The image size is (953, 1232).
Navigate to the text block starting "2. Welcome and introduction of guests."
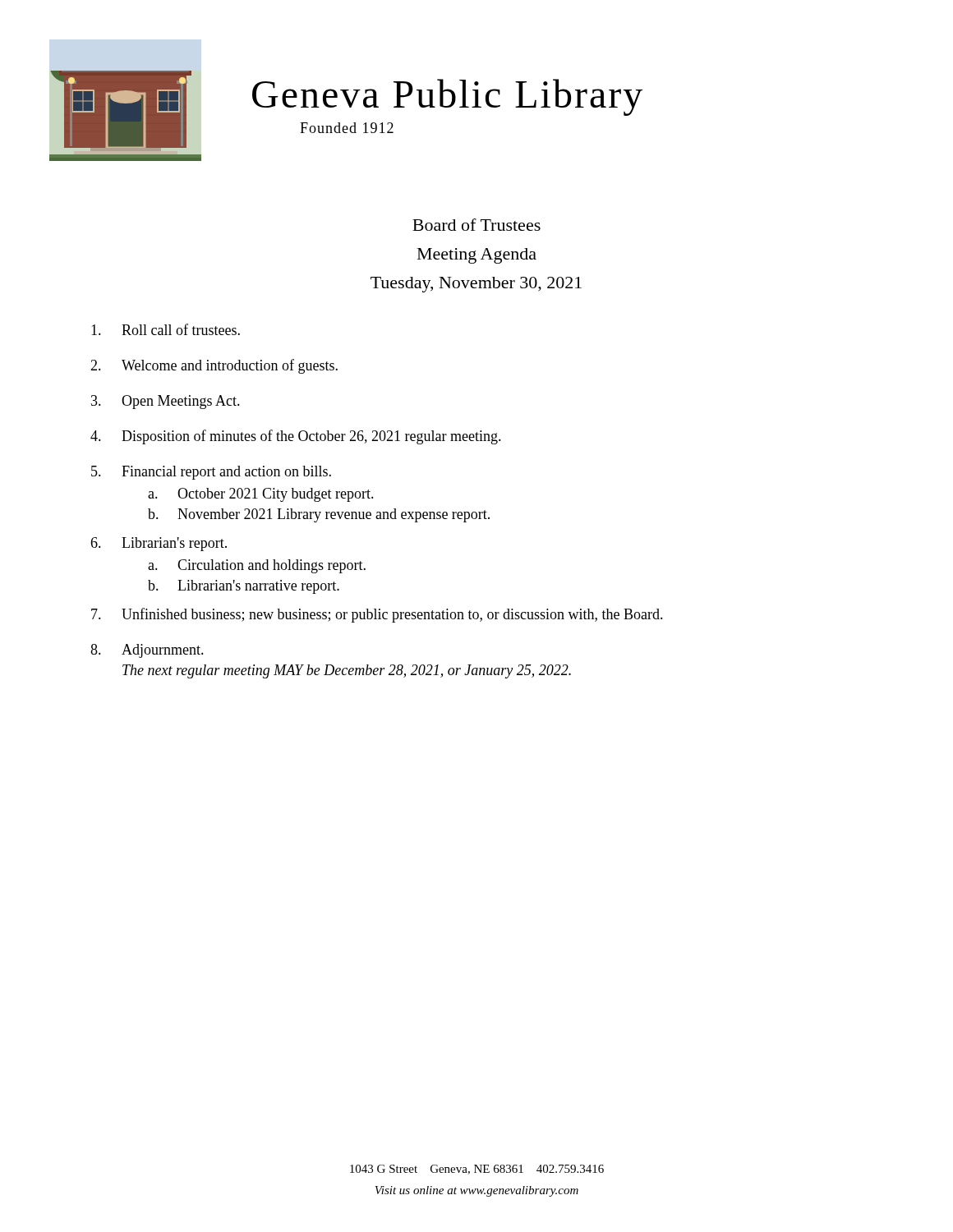coord(214,366)
